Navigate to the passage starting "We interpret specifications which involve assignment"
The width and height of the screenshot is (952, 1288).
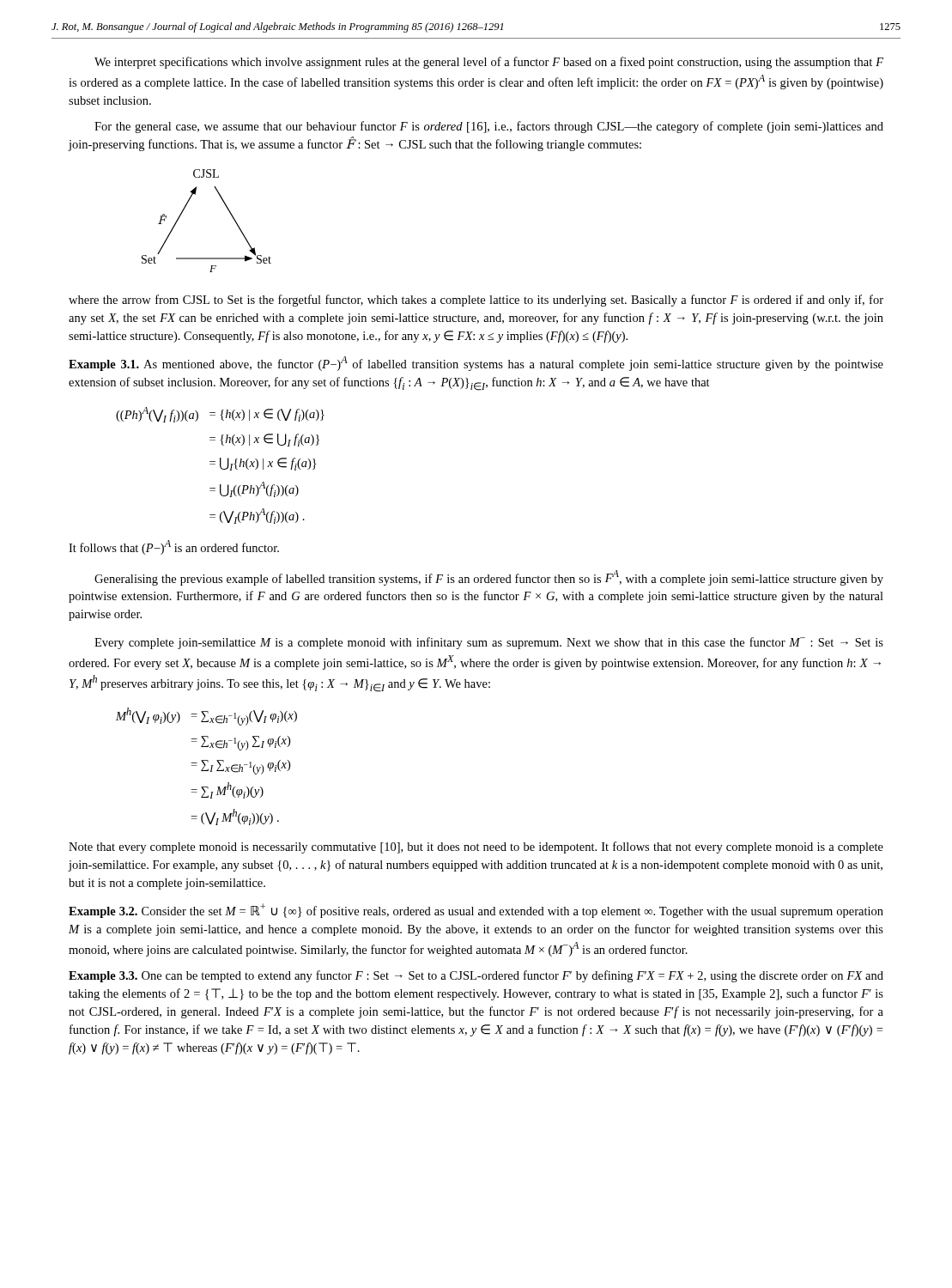(x=476, y=81)
